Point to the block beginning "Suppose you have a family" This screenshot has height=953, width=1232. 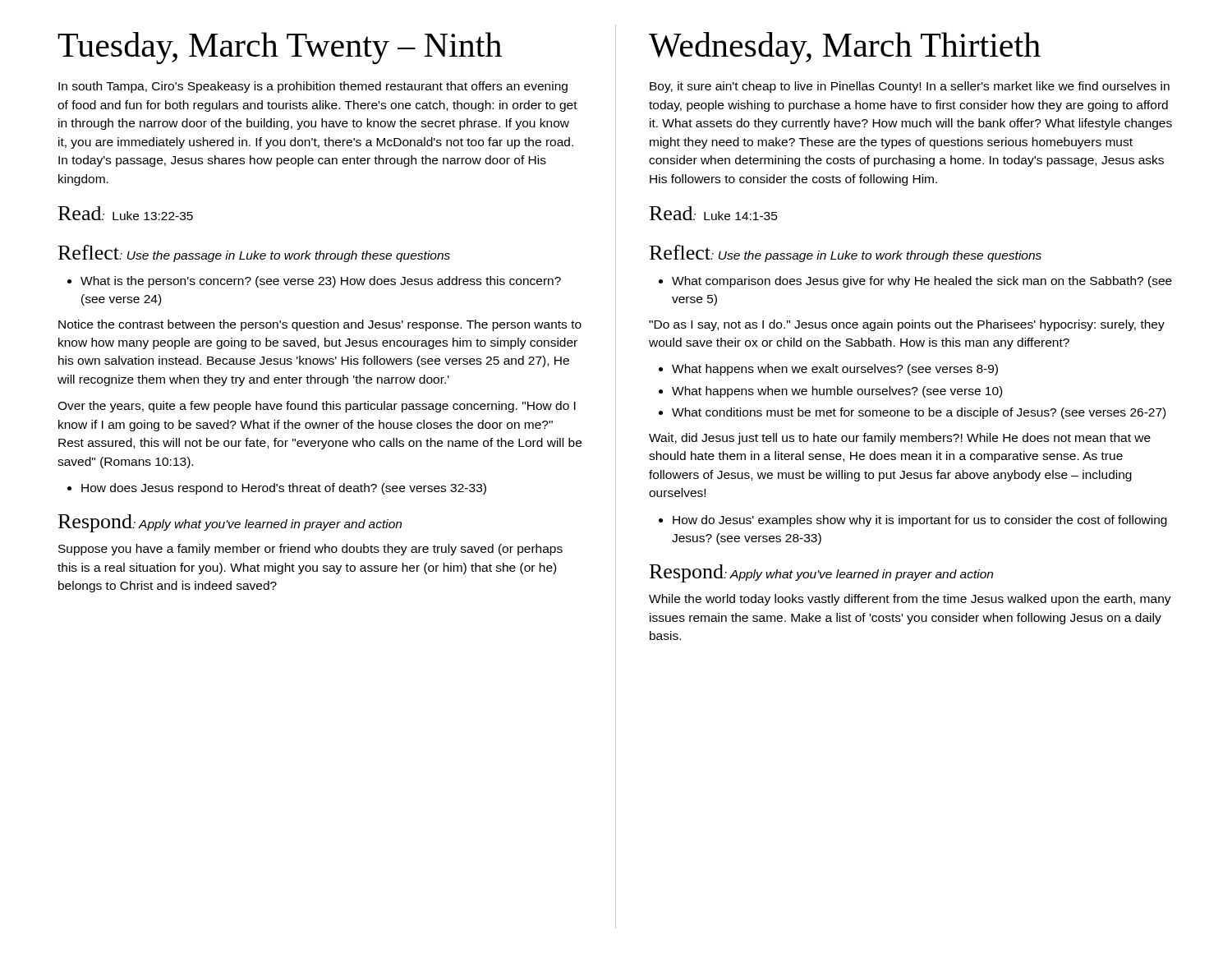tap(320, 568)
